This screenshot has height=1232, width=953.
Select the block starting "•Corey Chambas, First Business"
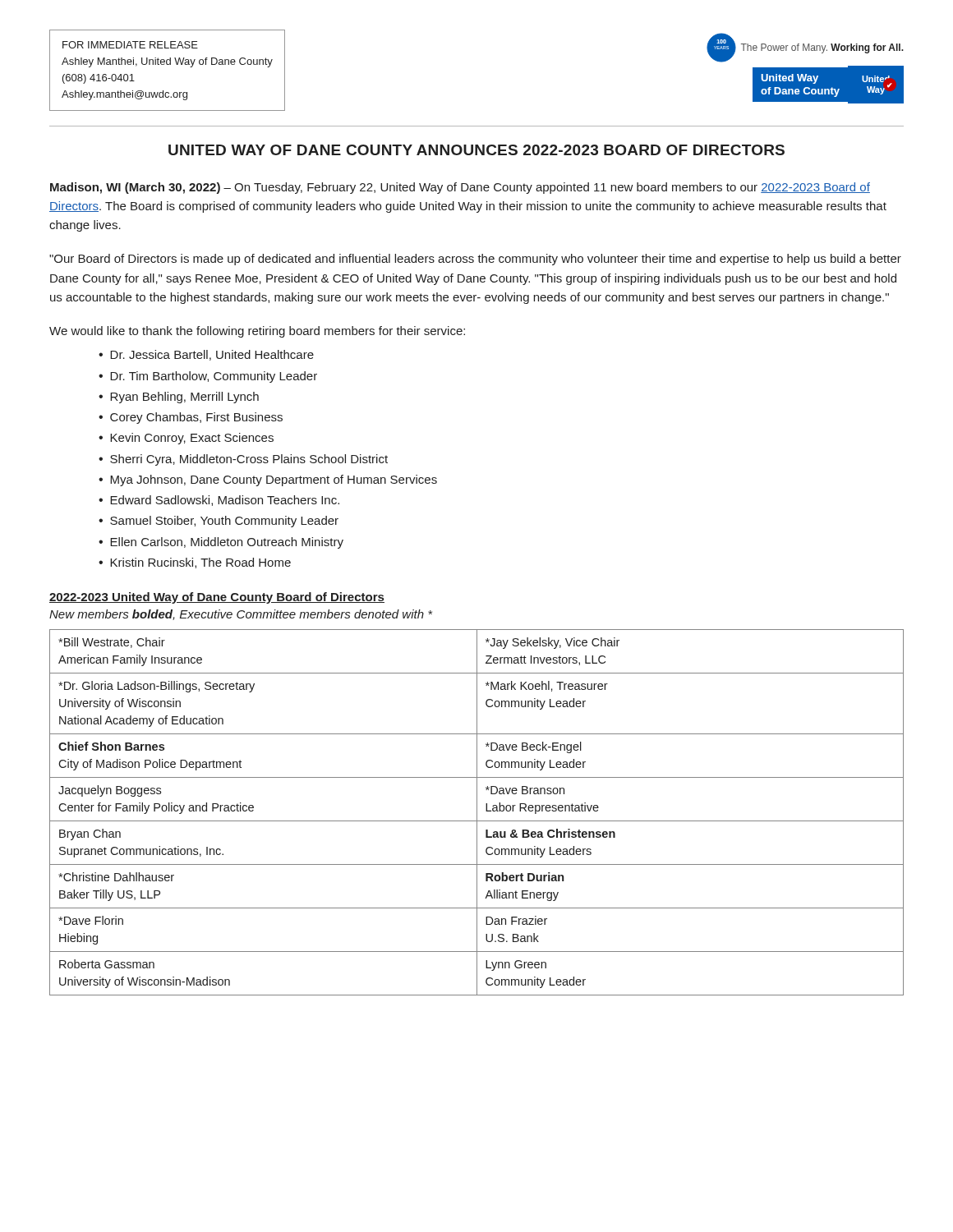[191, 417]
